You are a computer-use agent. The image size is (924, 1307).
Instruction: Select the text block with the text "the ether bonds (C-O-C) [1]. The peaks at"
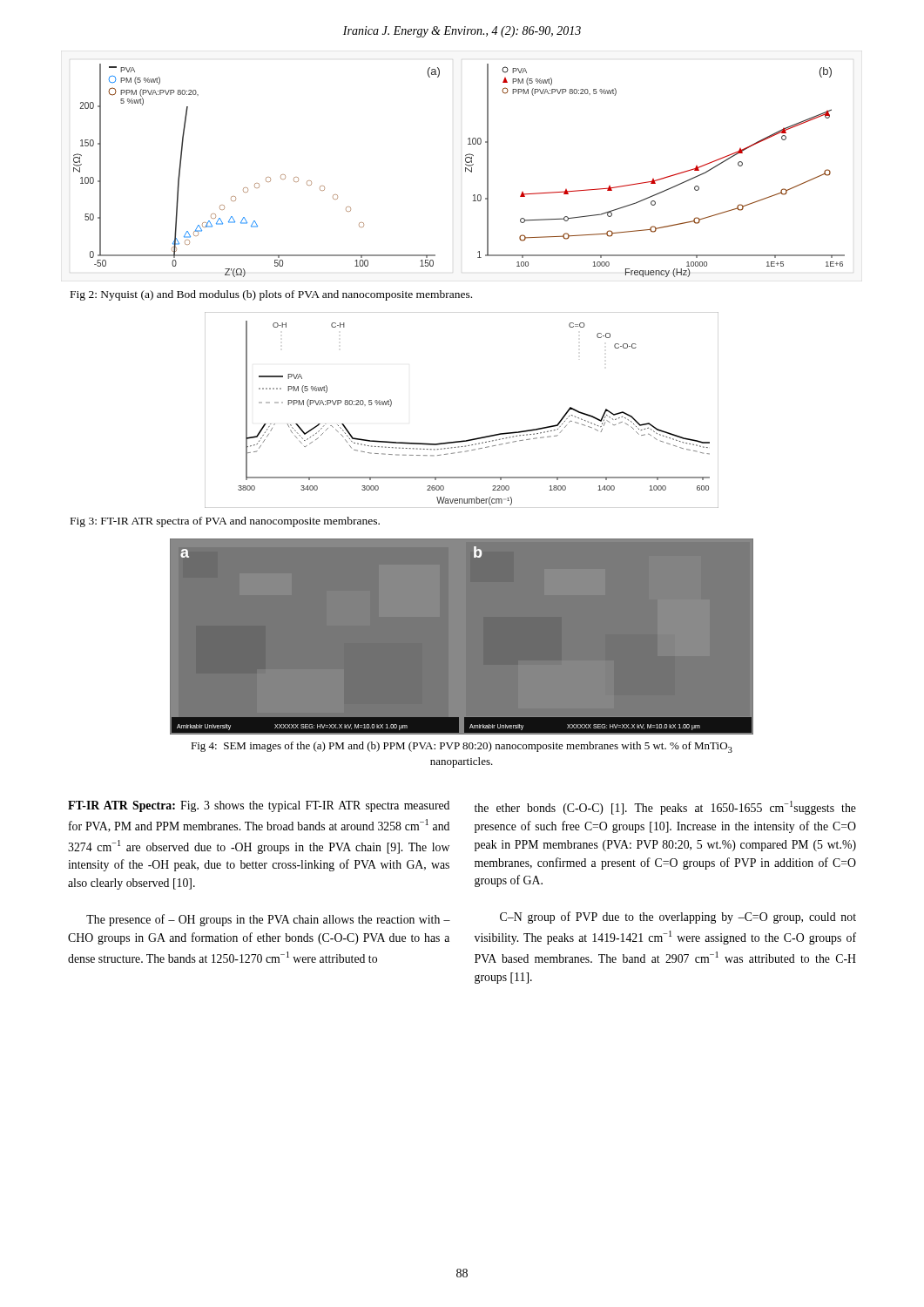tap(665, 808)
